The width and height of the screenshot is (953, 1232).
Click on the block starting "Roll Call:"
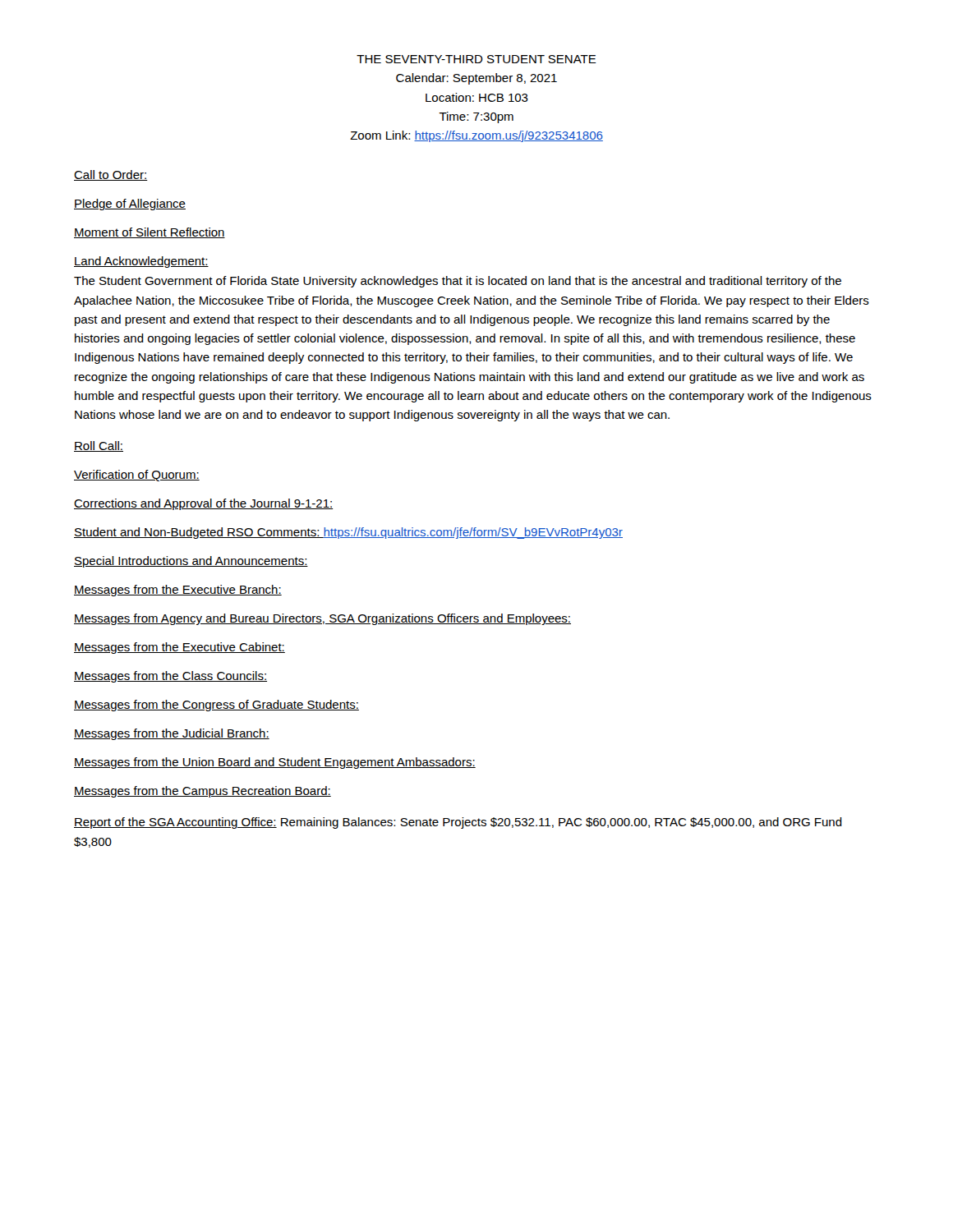click(99, 446)
